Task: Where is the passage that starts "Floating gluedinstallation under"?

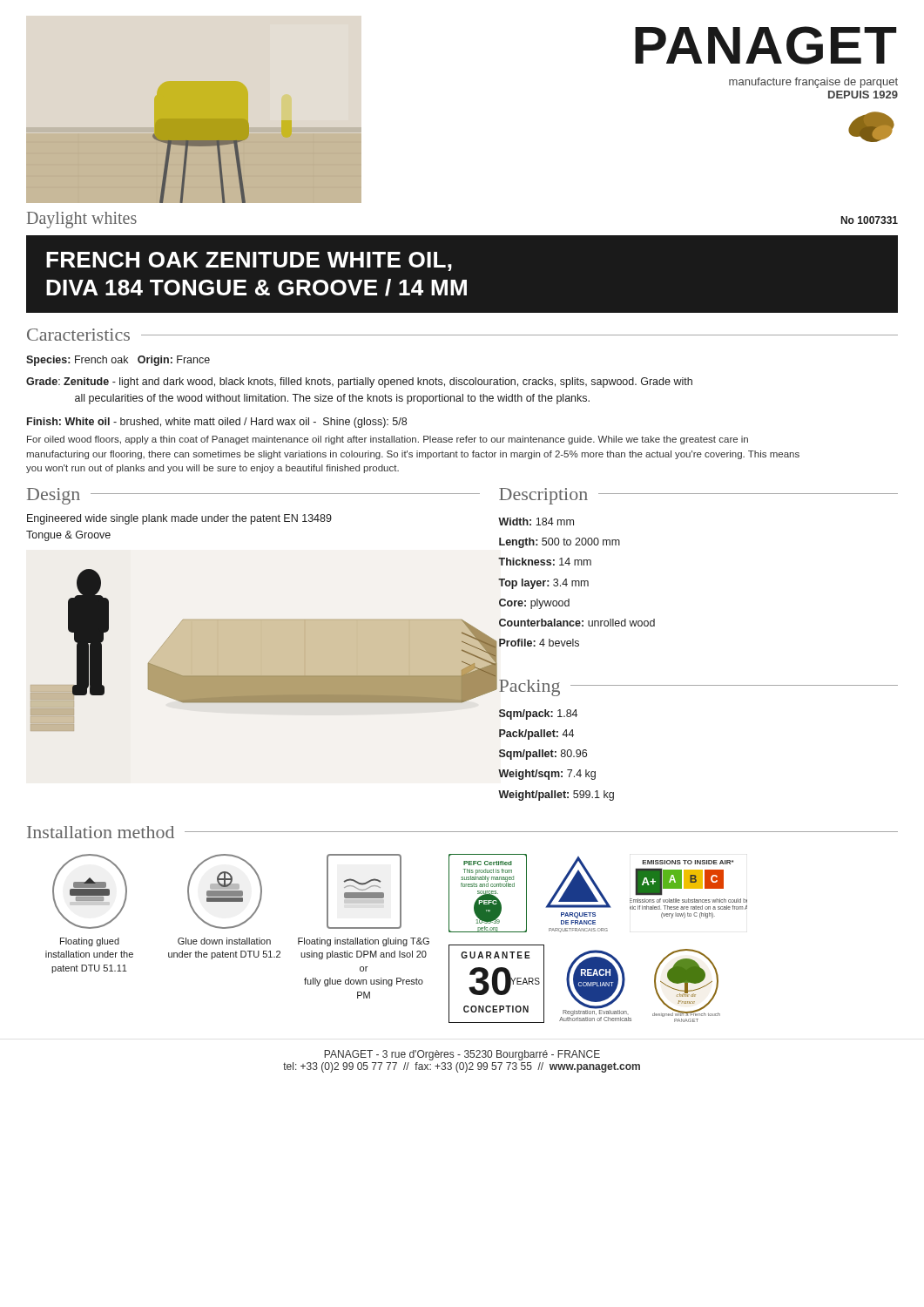Action: tap(89, 954)
